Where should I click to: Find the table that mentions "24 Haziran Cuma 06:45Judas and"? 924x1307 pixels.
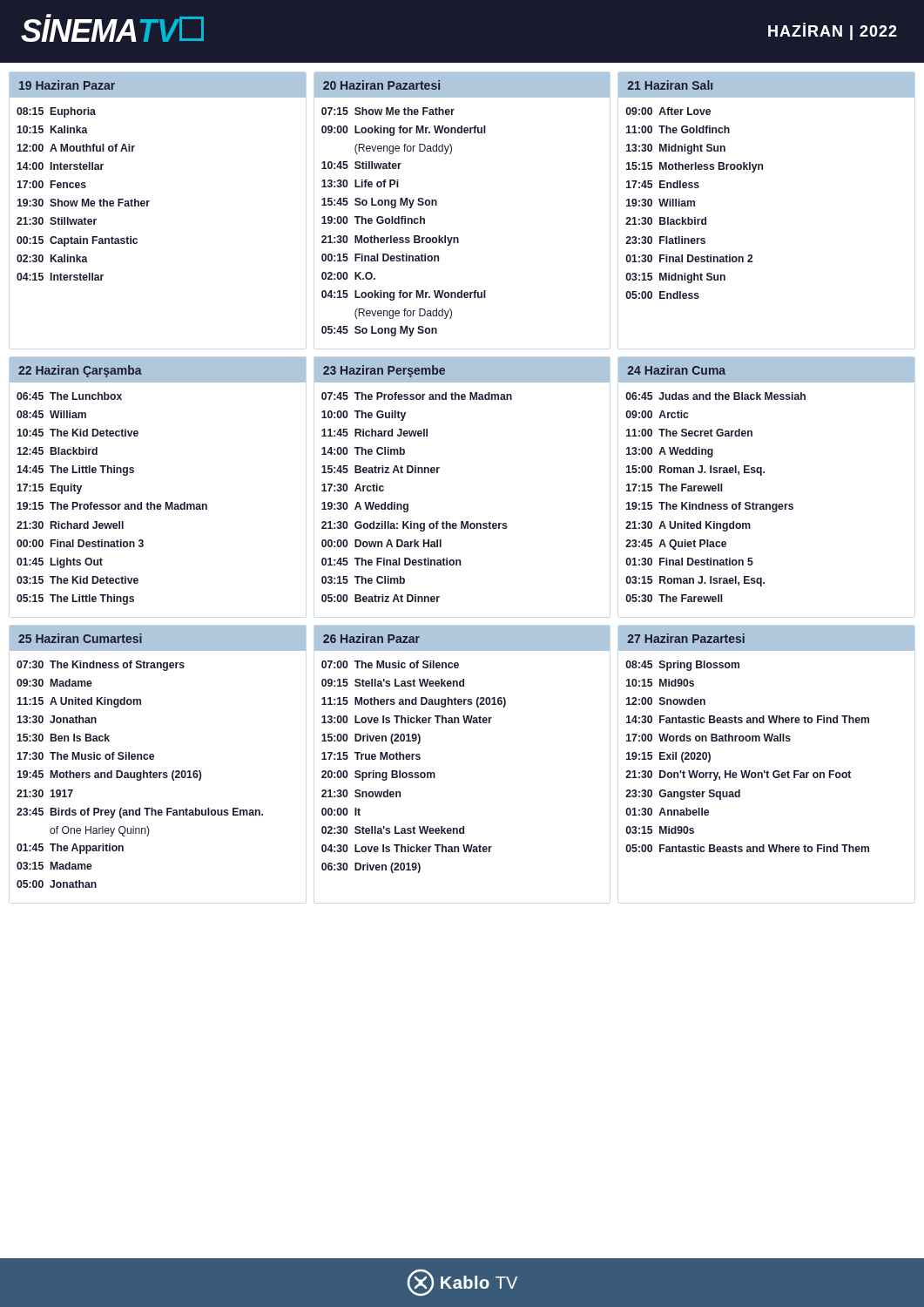pos(767,487)
